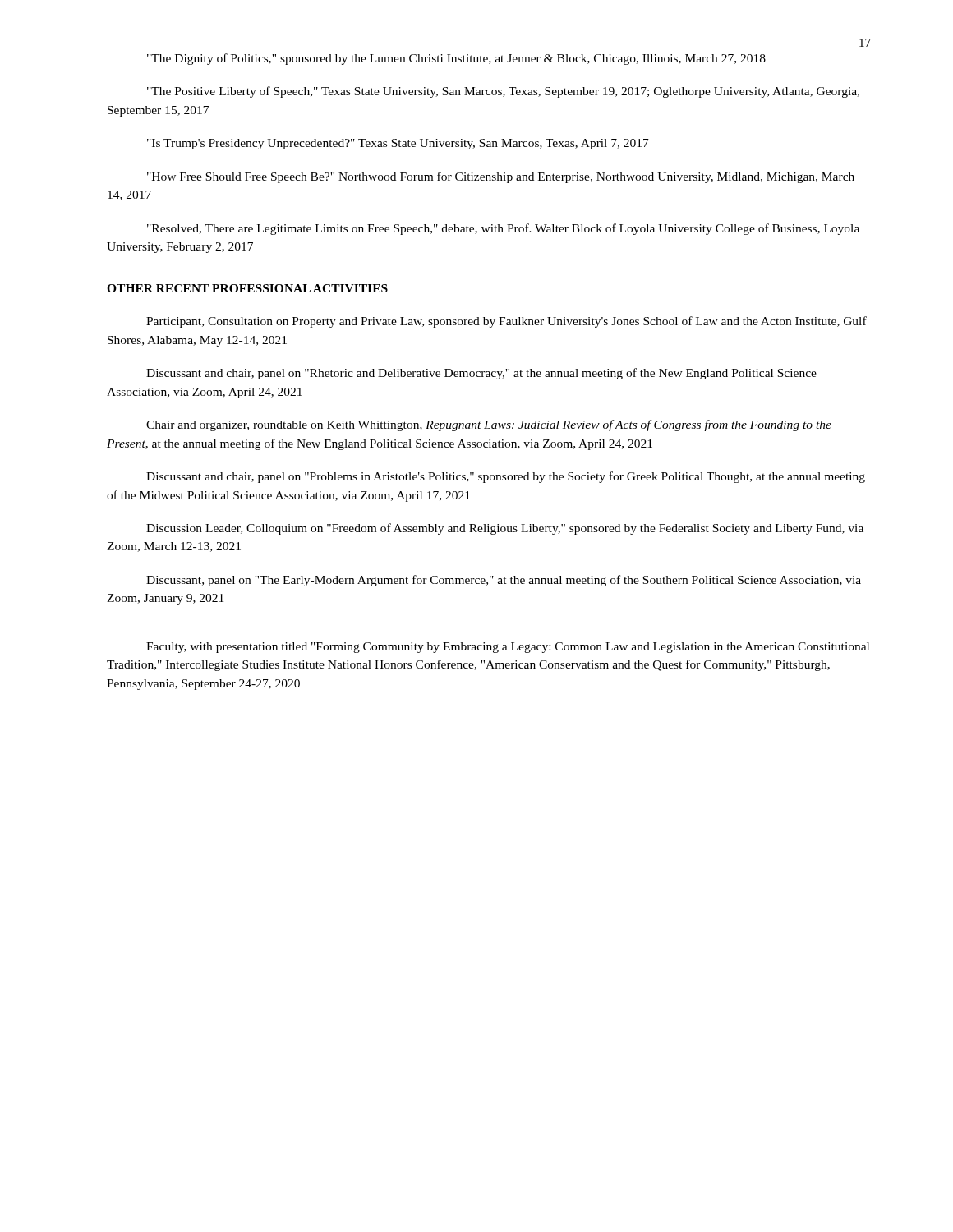Click on the text block that reads "Participant, Consultation on Property and Private Law, sponsored"
Image resolution: width=953 pixels, height=1232 pixels.
pos(487,330)
